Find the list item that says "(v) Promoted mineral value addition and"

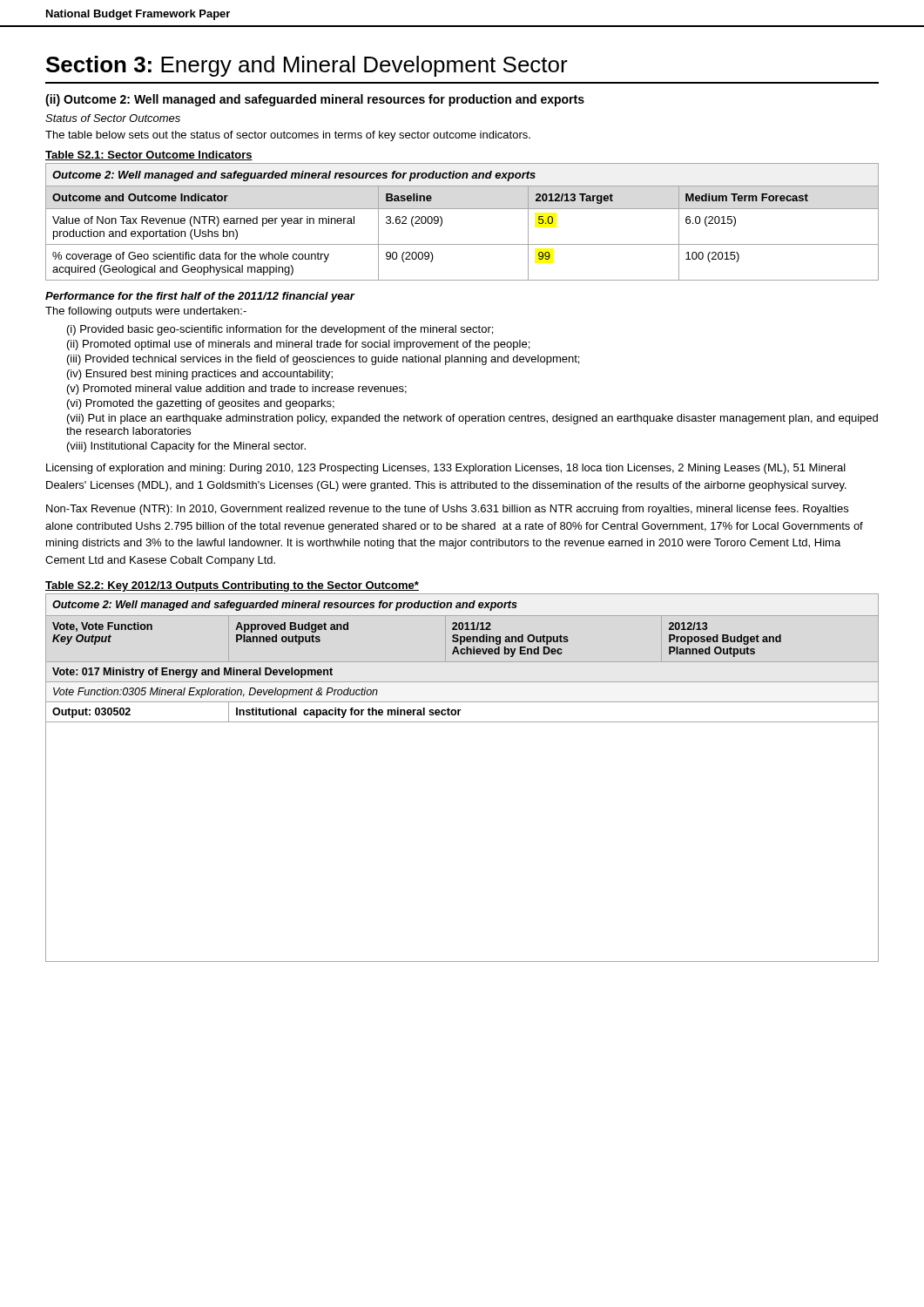(237, 388)
